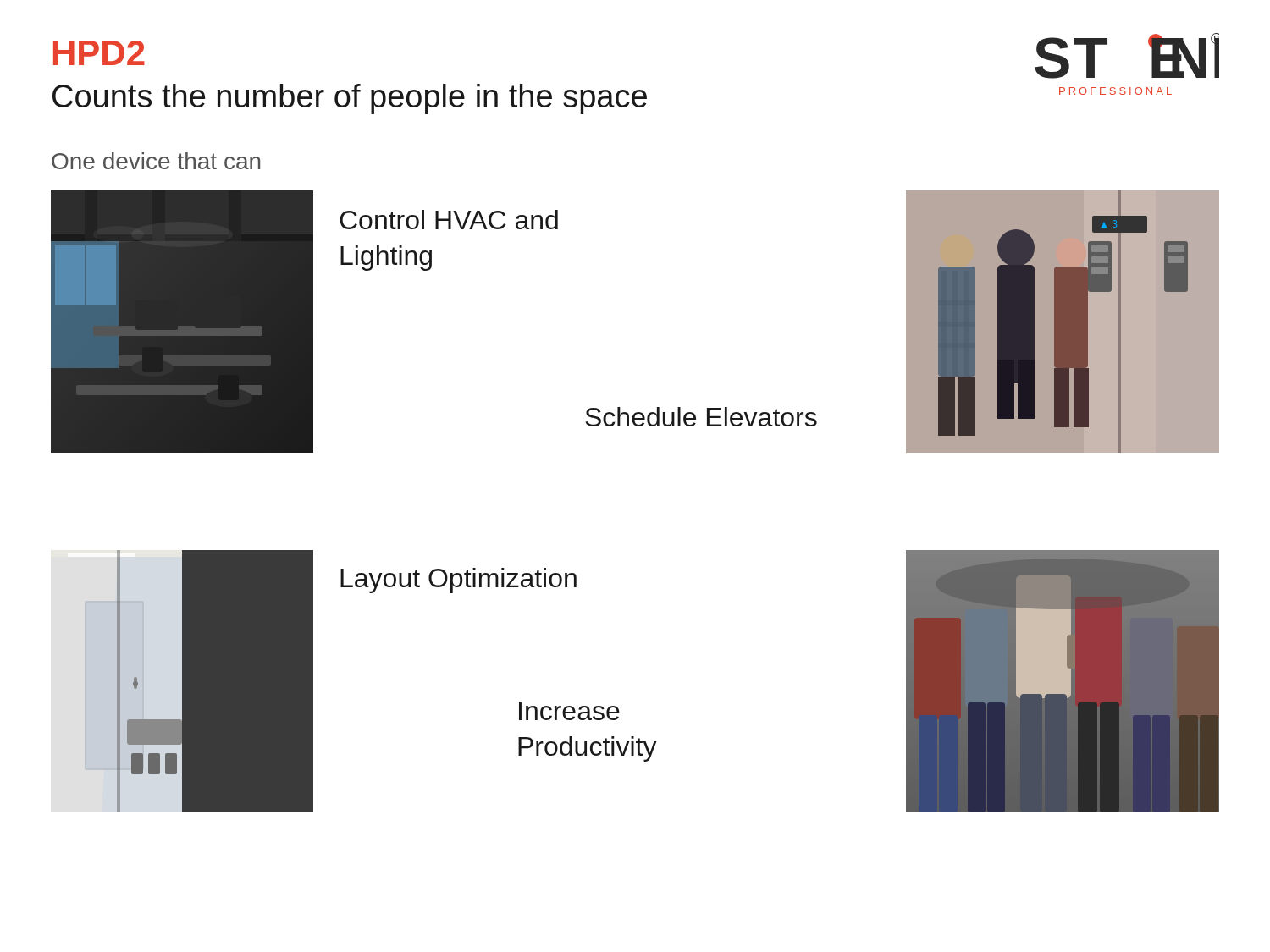
Task: Select the text containing "Layout Optimization"
Action: (x=458, y=578)
